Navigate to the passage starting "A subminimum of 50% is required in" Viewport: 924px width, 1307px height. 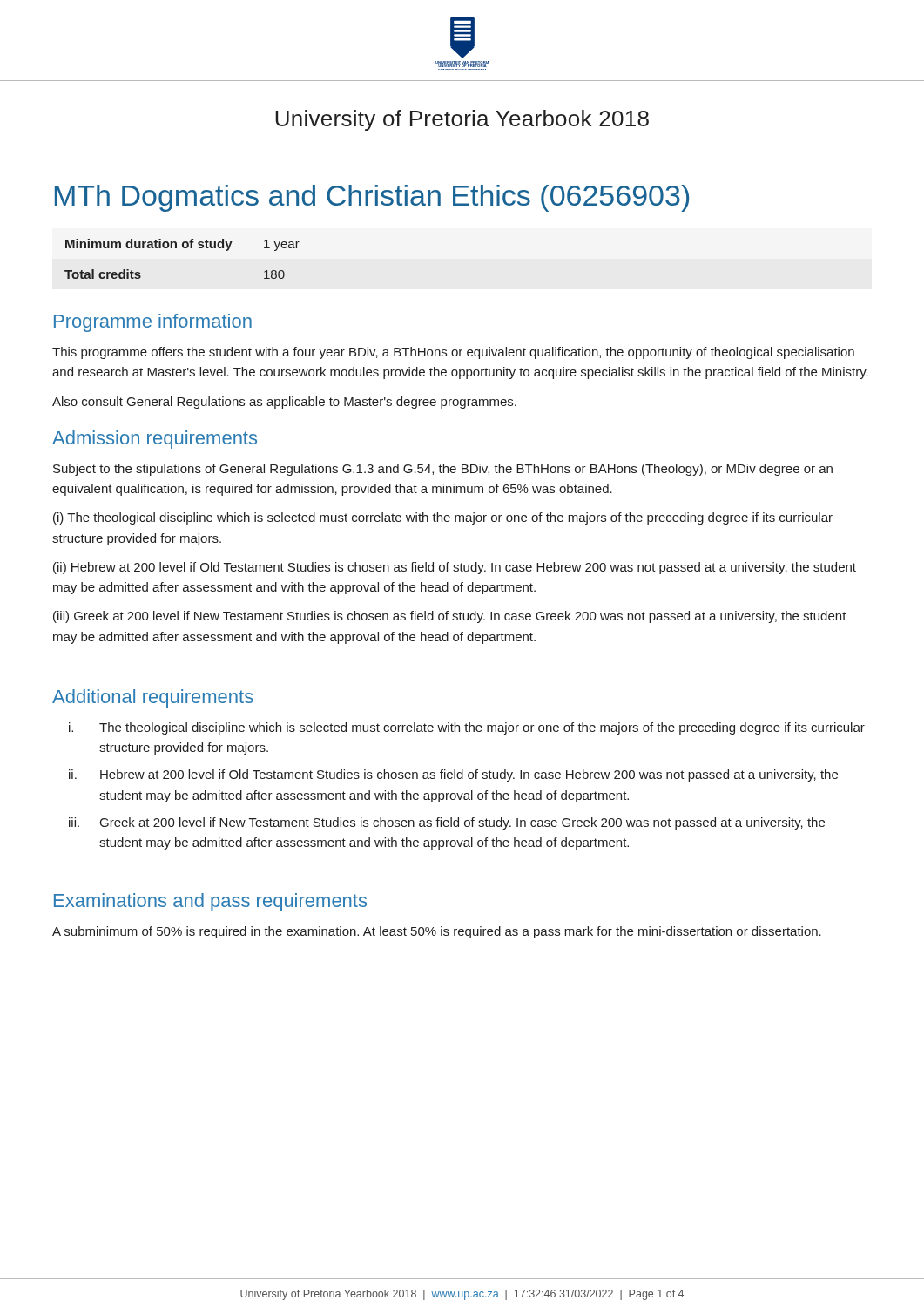click(x=437, y=931)
